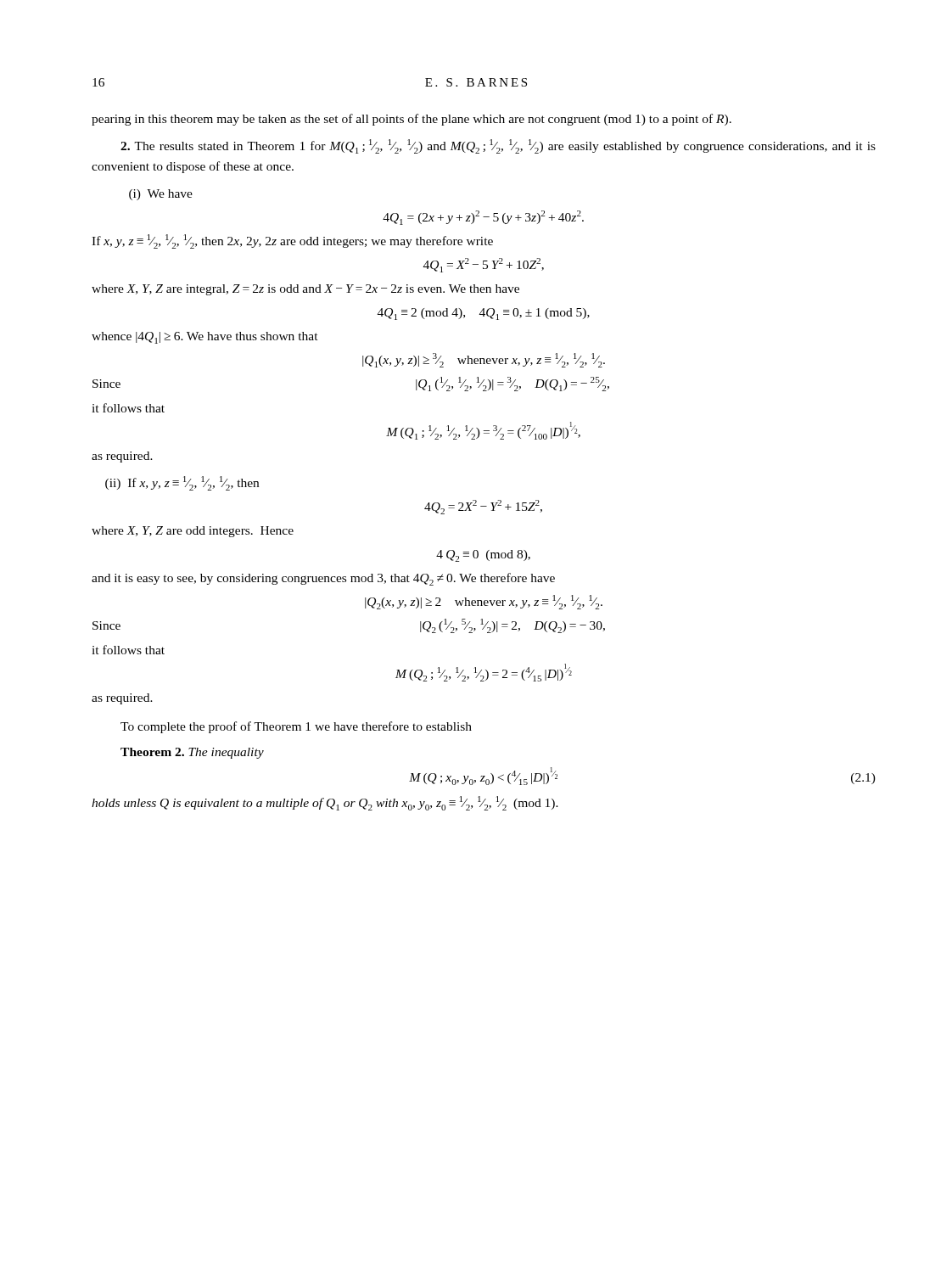This screenshot has height=1273, width=952.
Task: Select the formula containing "M (Q2 ; 1⁄2,"
Action: click(484, 674)
